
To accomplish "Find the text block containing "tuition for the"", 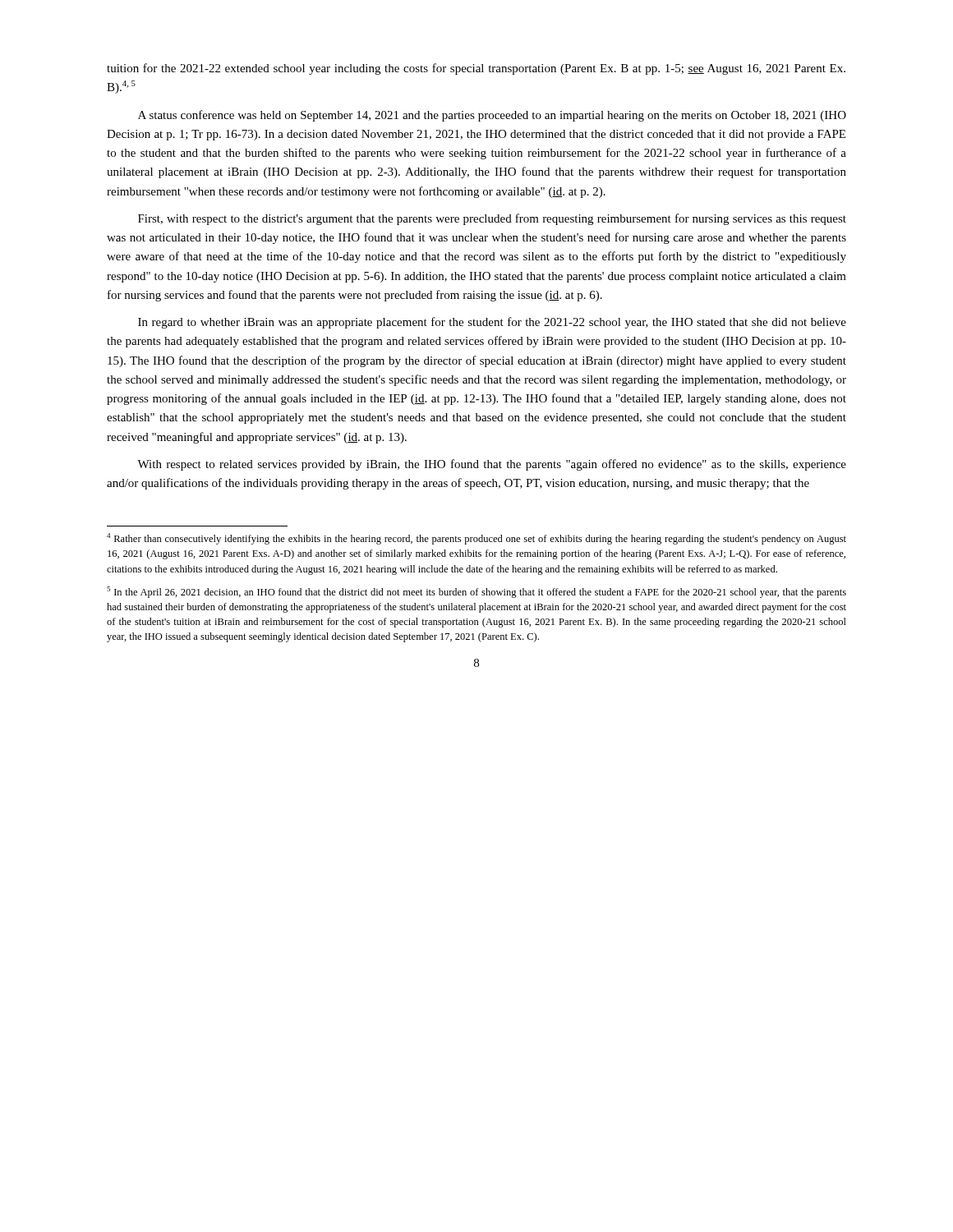I will tap(476, 78).
